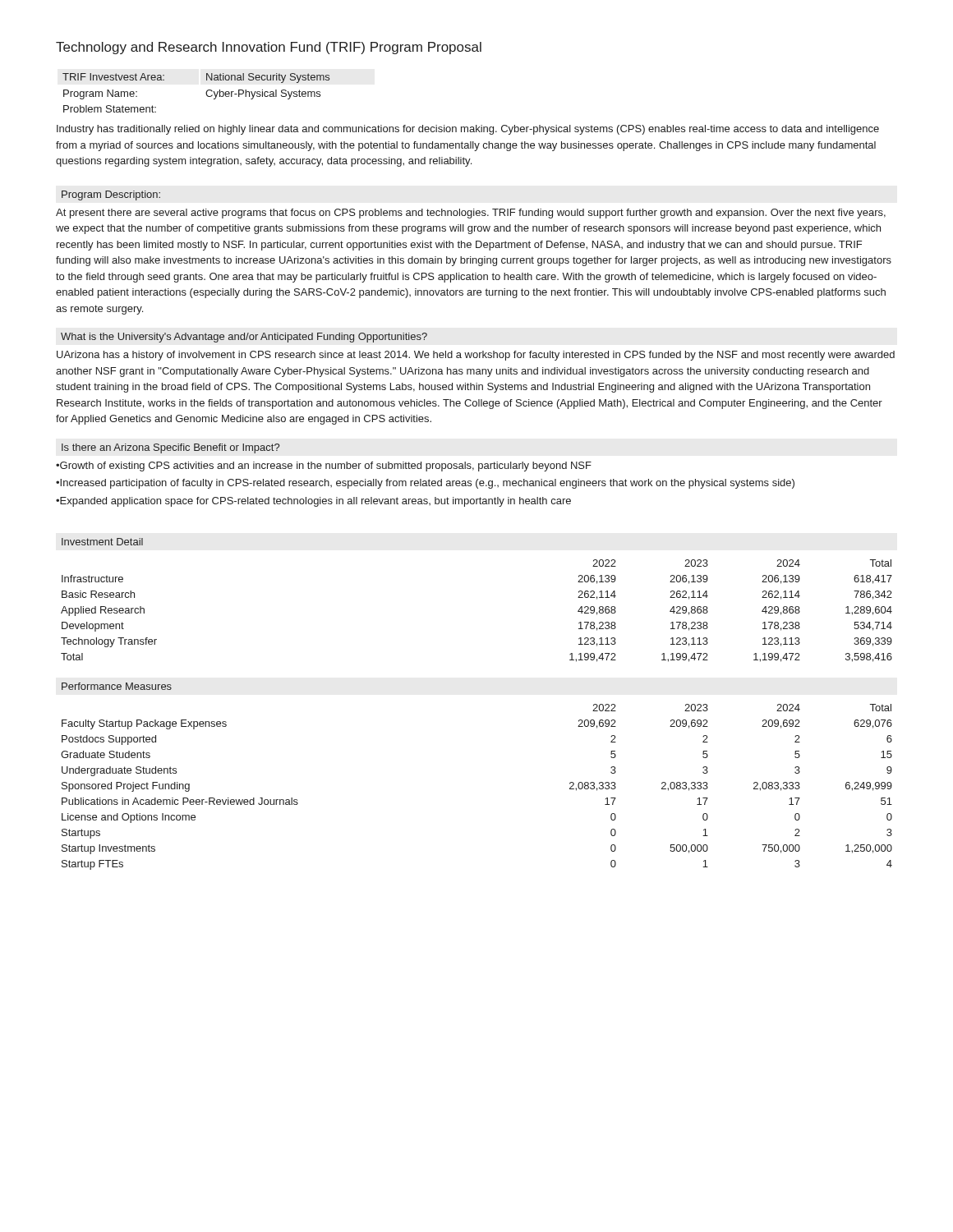Click on the list item that says "•Growth of existing CPS activities and"

click(324, 465)
